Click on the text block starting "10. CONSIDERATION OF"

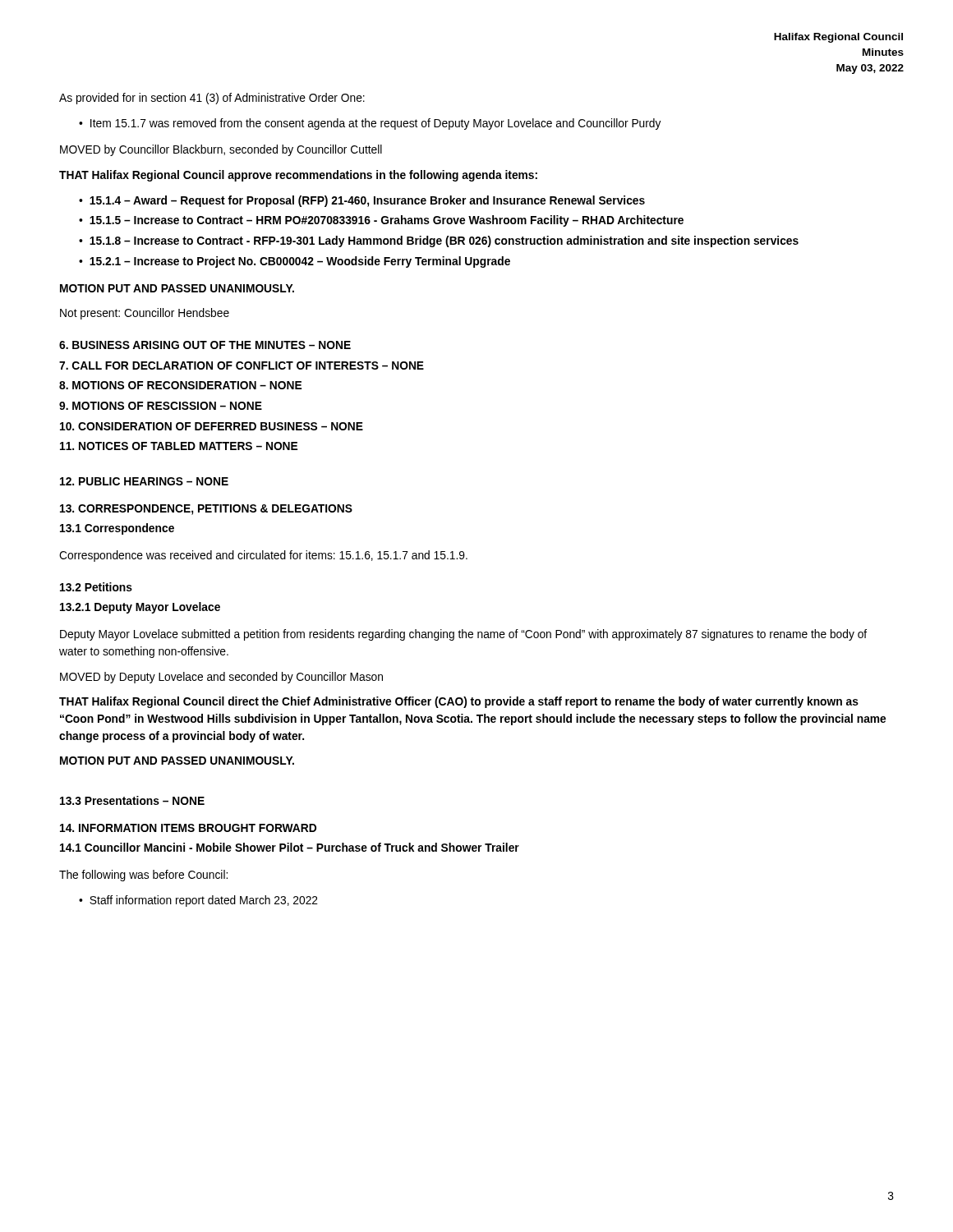[x=211, y=426]
